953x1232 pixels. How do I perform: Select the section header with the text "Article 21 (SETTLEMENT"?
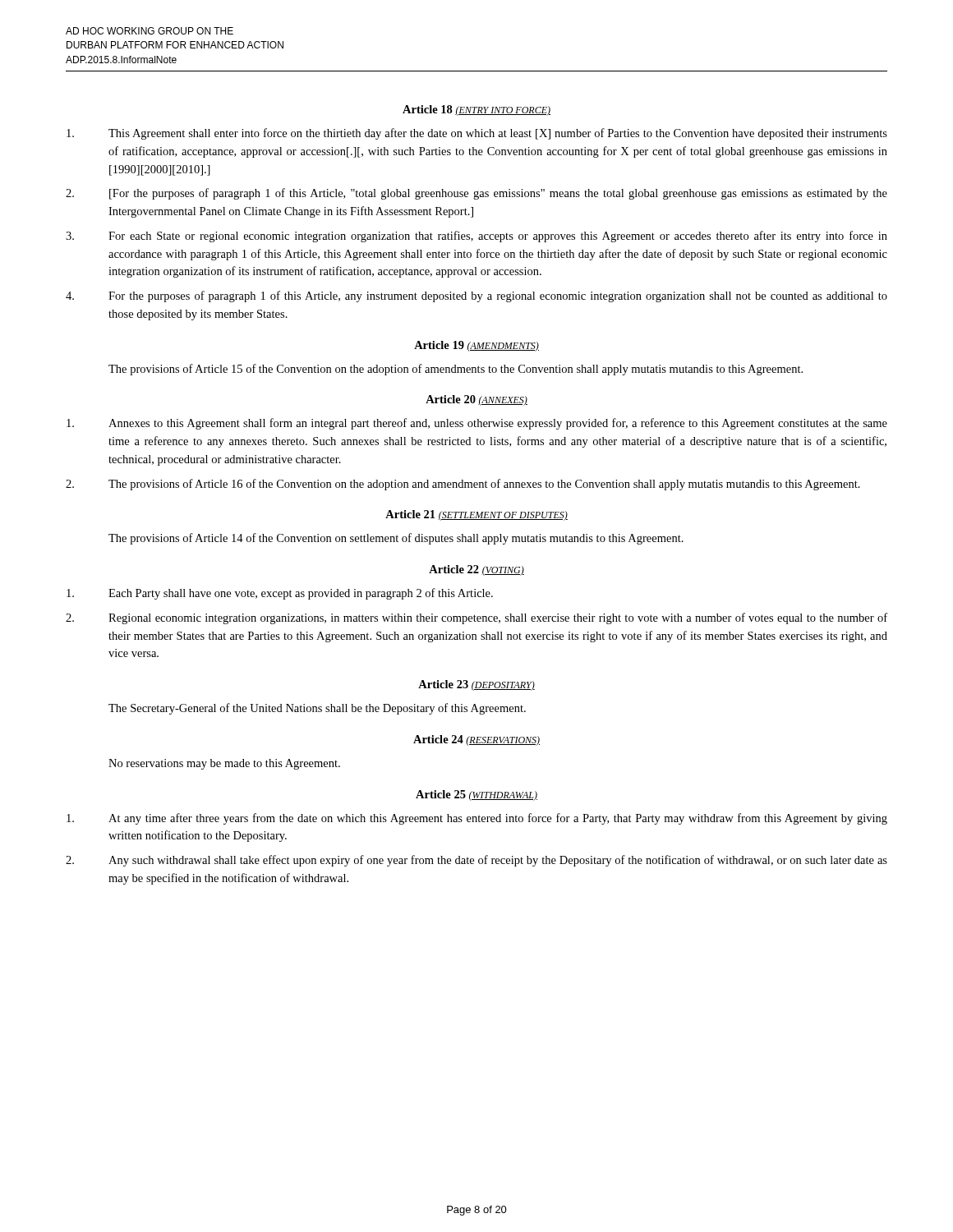click(476, 514)
